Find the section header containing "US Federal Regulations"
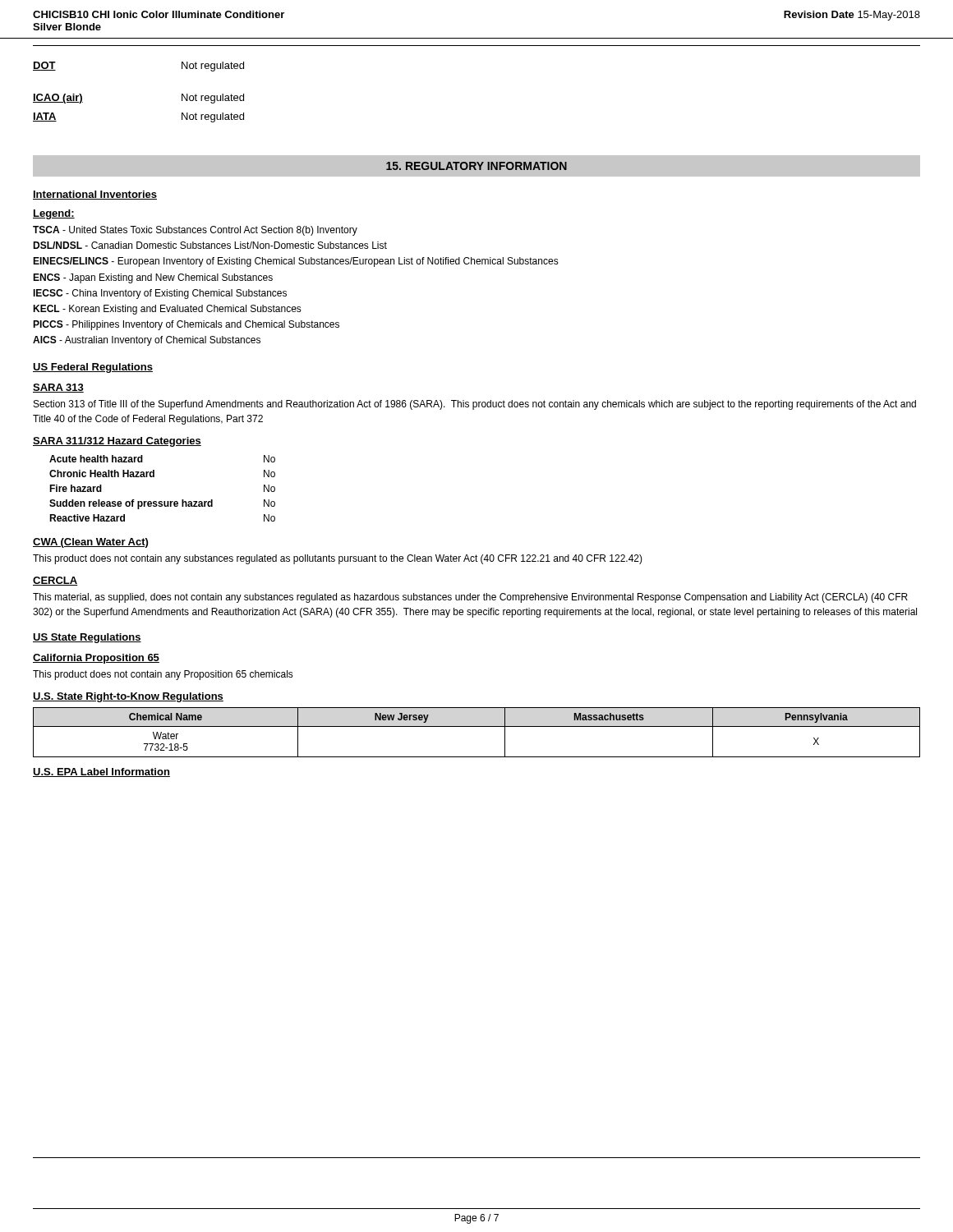Viewport: 953px width, 1232px height. click(x=93, y=366)
